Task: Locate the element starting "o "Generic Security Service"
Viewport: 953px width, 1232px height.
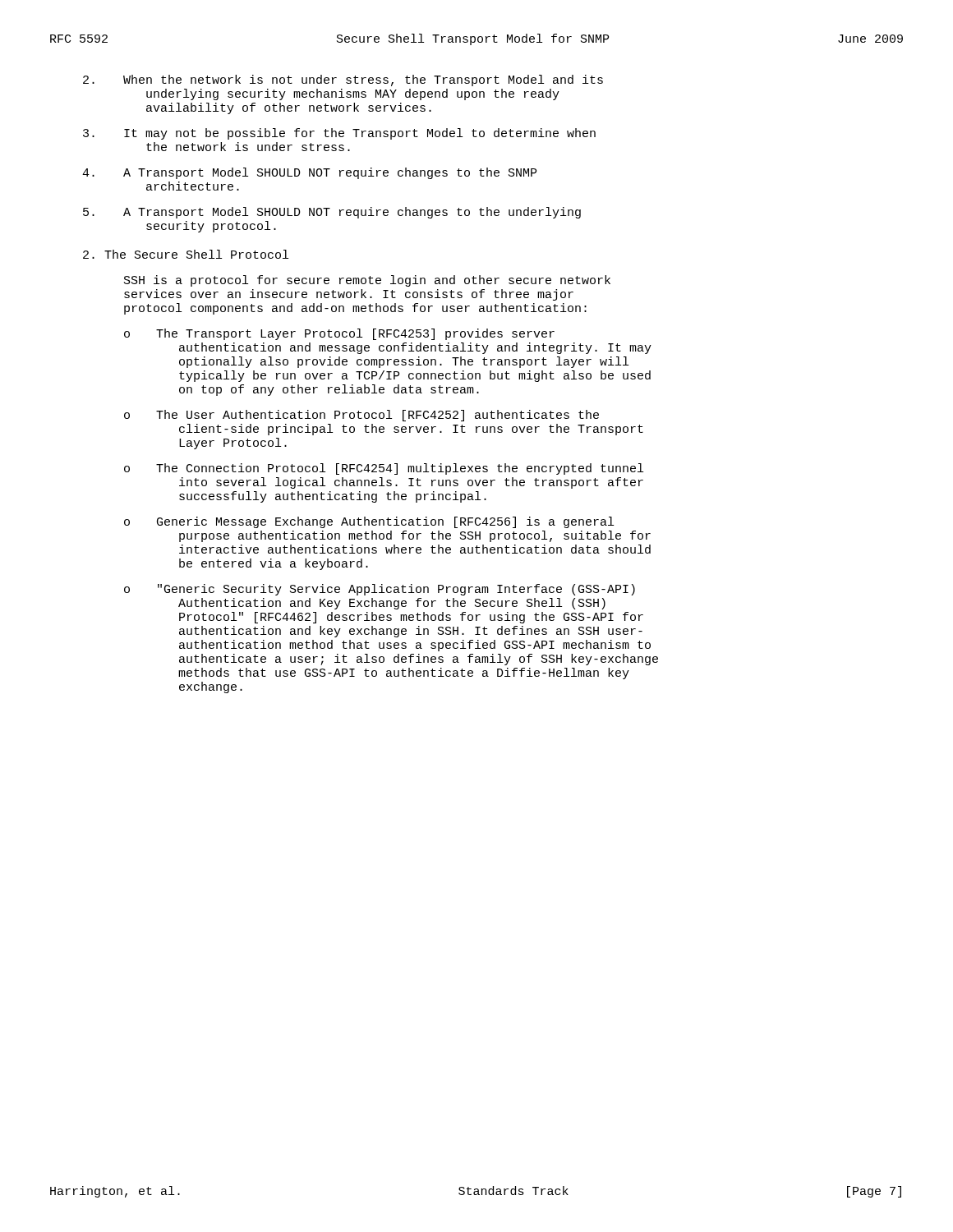Action: coord(497,639)
